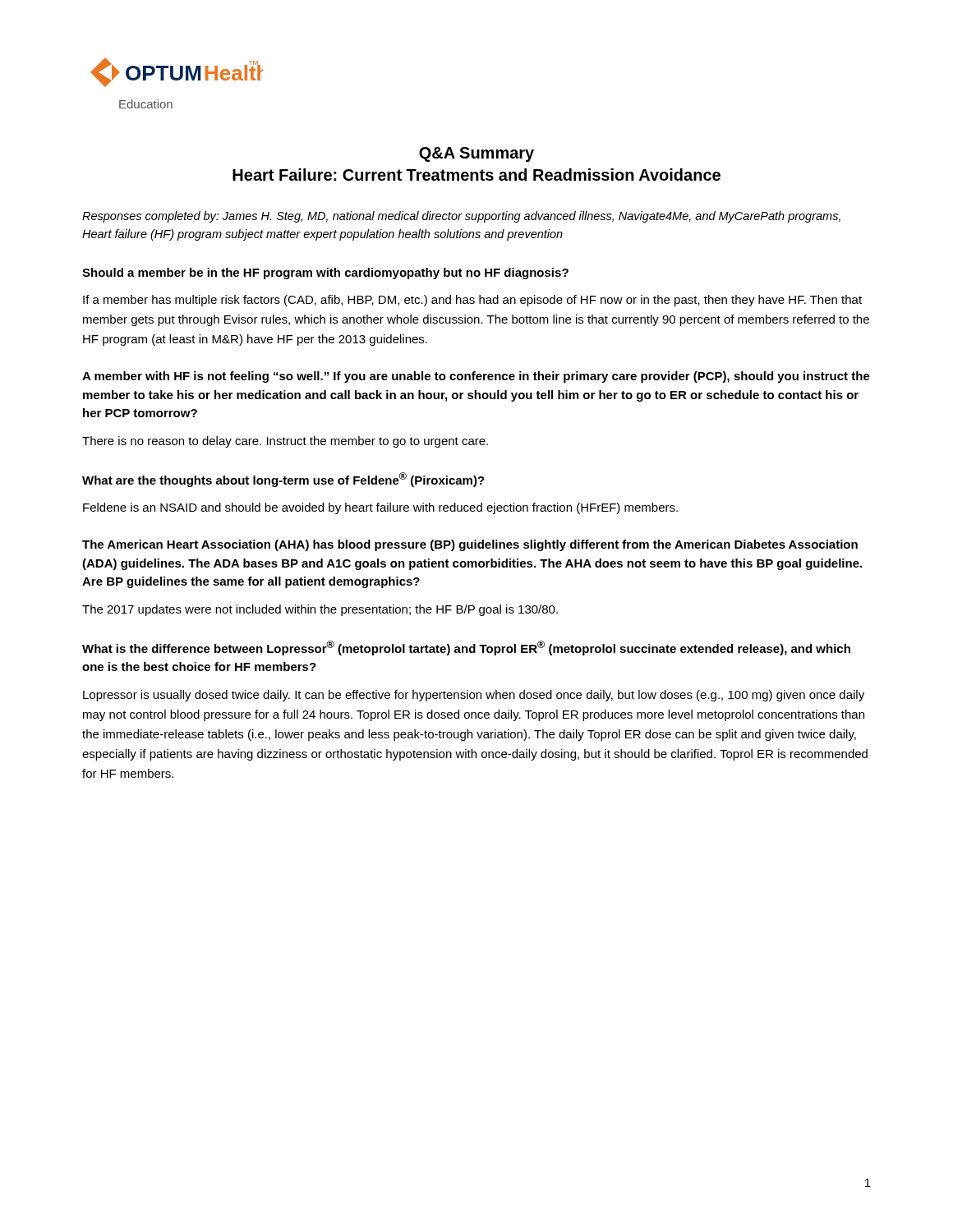Click on the logo

tap(476, 80)
